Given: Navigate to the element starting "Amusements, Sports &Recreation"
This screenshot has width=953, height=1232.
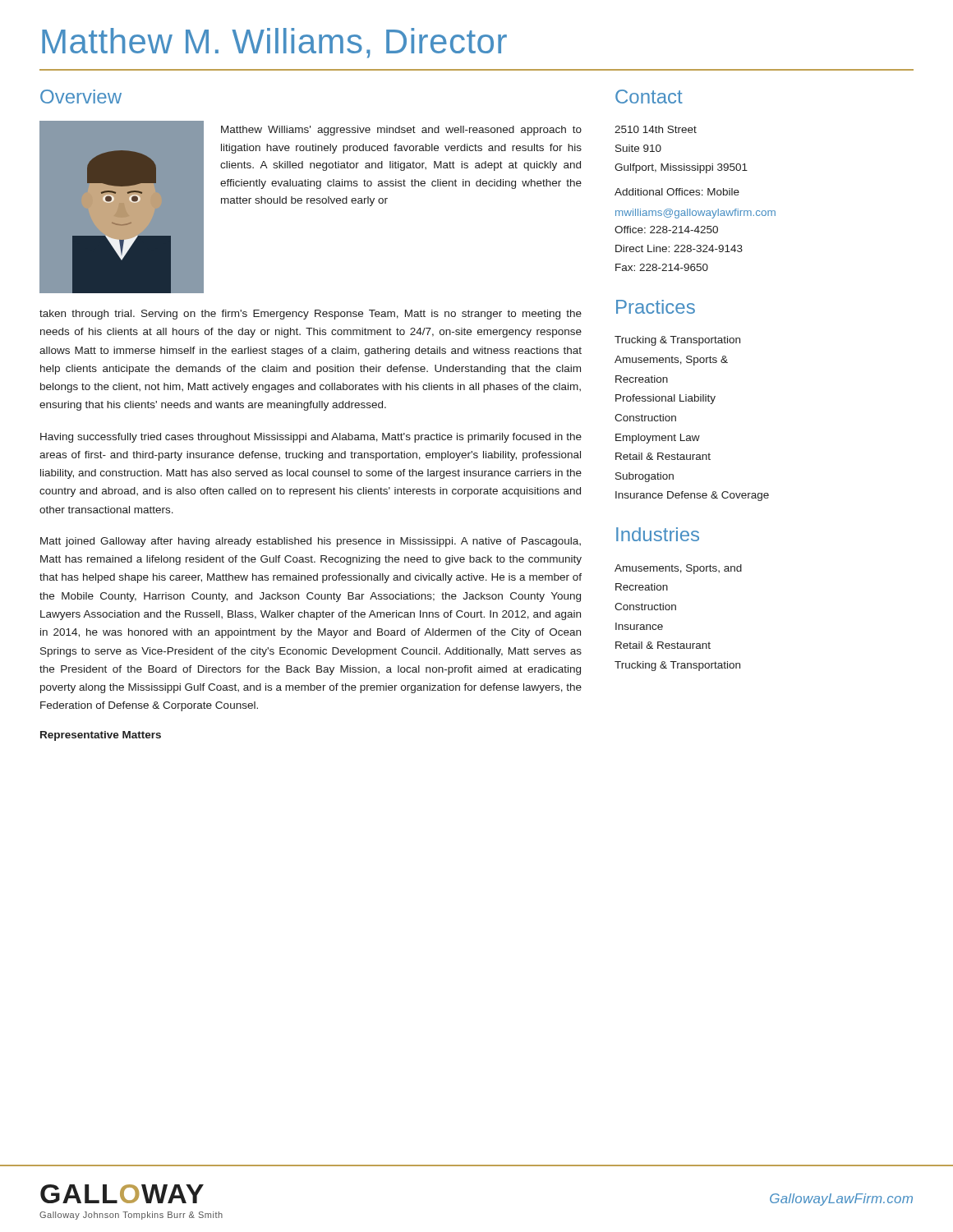Looking at the screenshot, I should (671, 369).
